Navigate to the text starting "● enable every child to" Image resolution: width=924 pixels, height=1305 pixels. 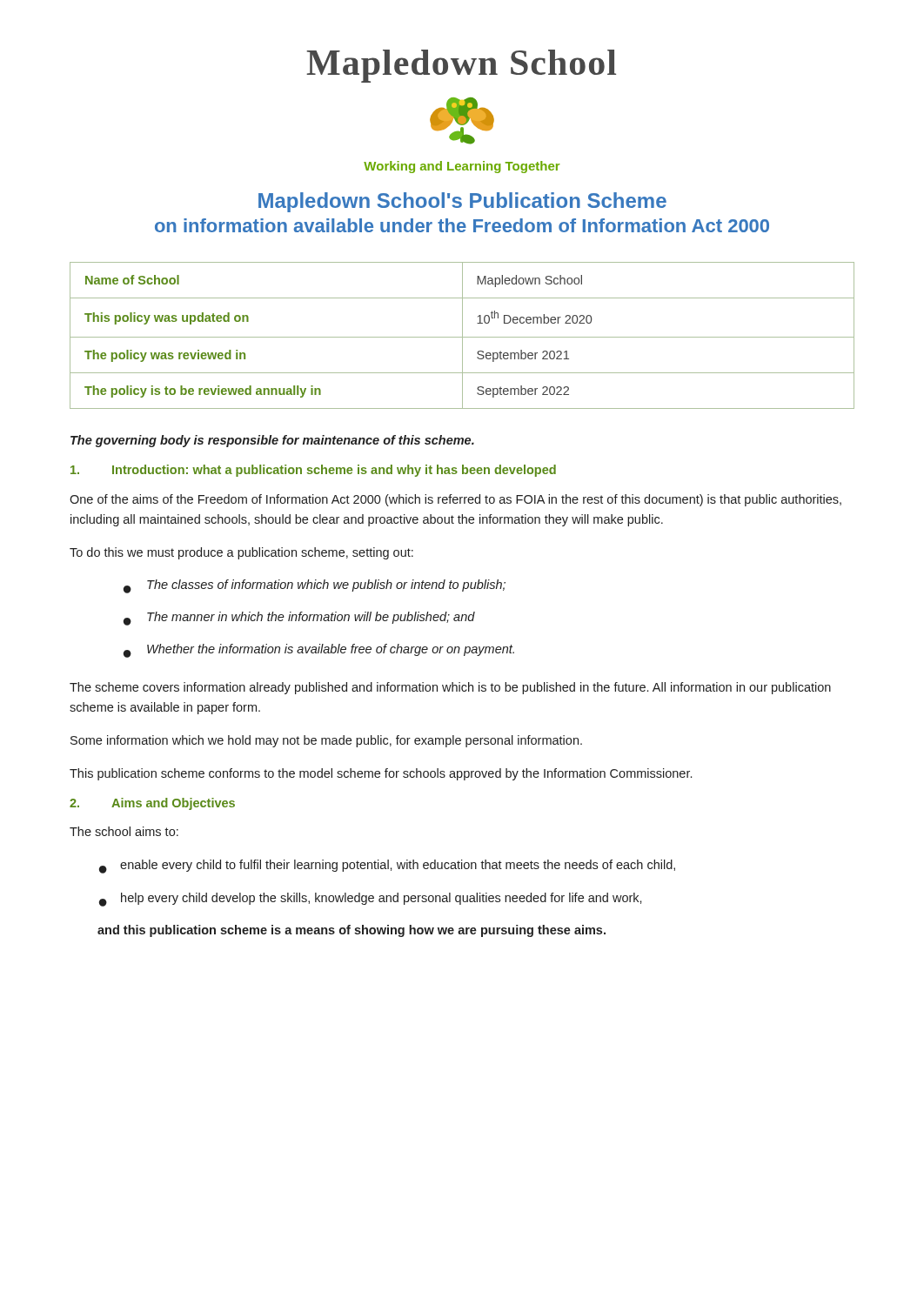[x=462, y=868]
